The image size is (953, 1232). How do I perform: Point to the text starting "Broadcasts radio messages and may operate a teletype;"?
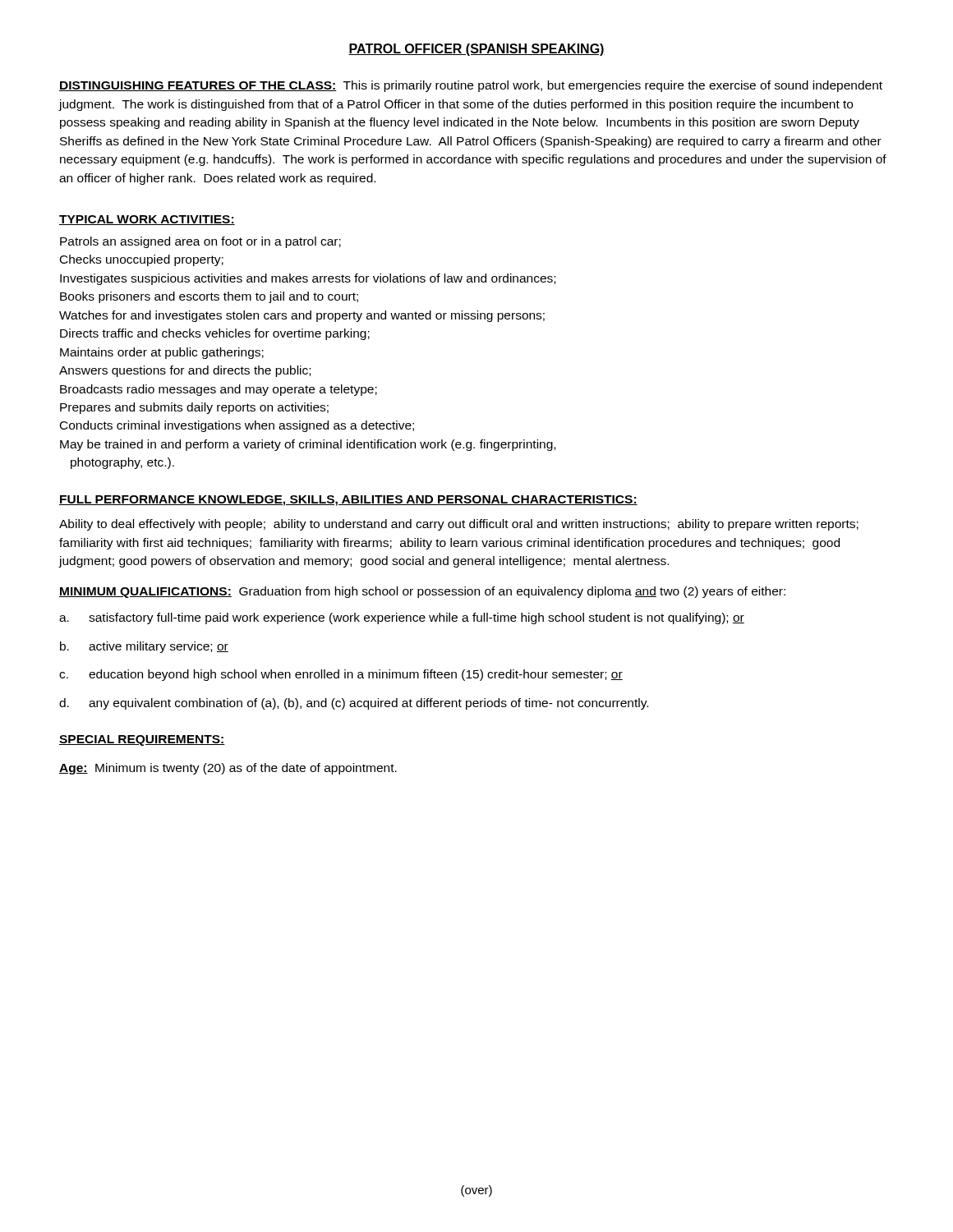coord(219,390)
